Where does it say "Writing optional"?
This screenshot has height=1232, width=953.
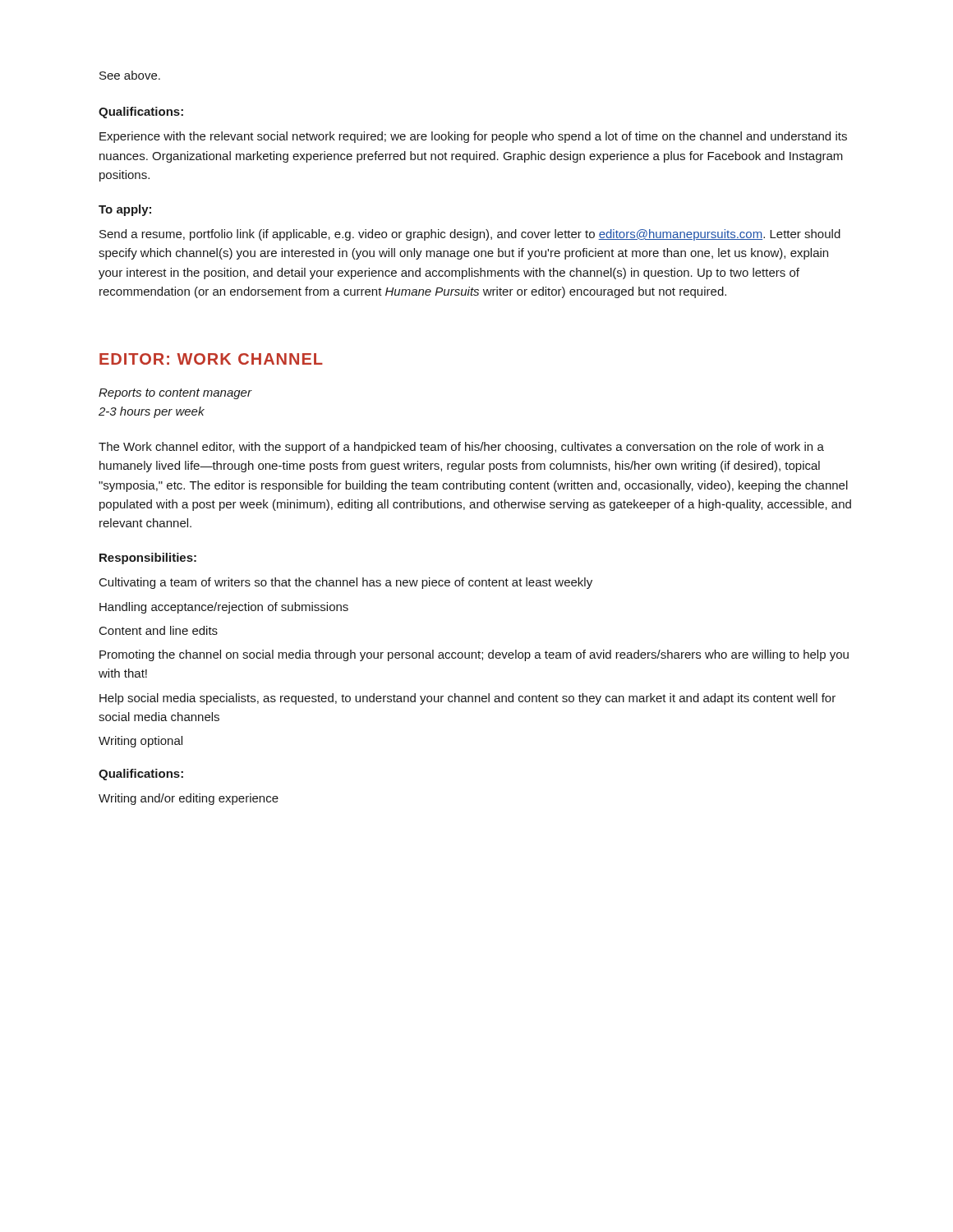pyautogui.click(x=140, y=742)
